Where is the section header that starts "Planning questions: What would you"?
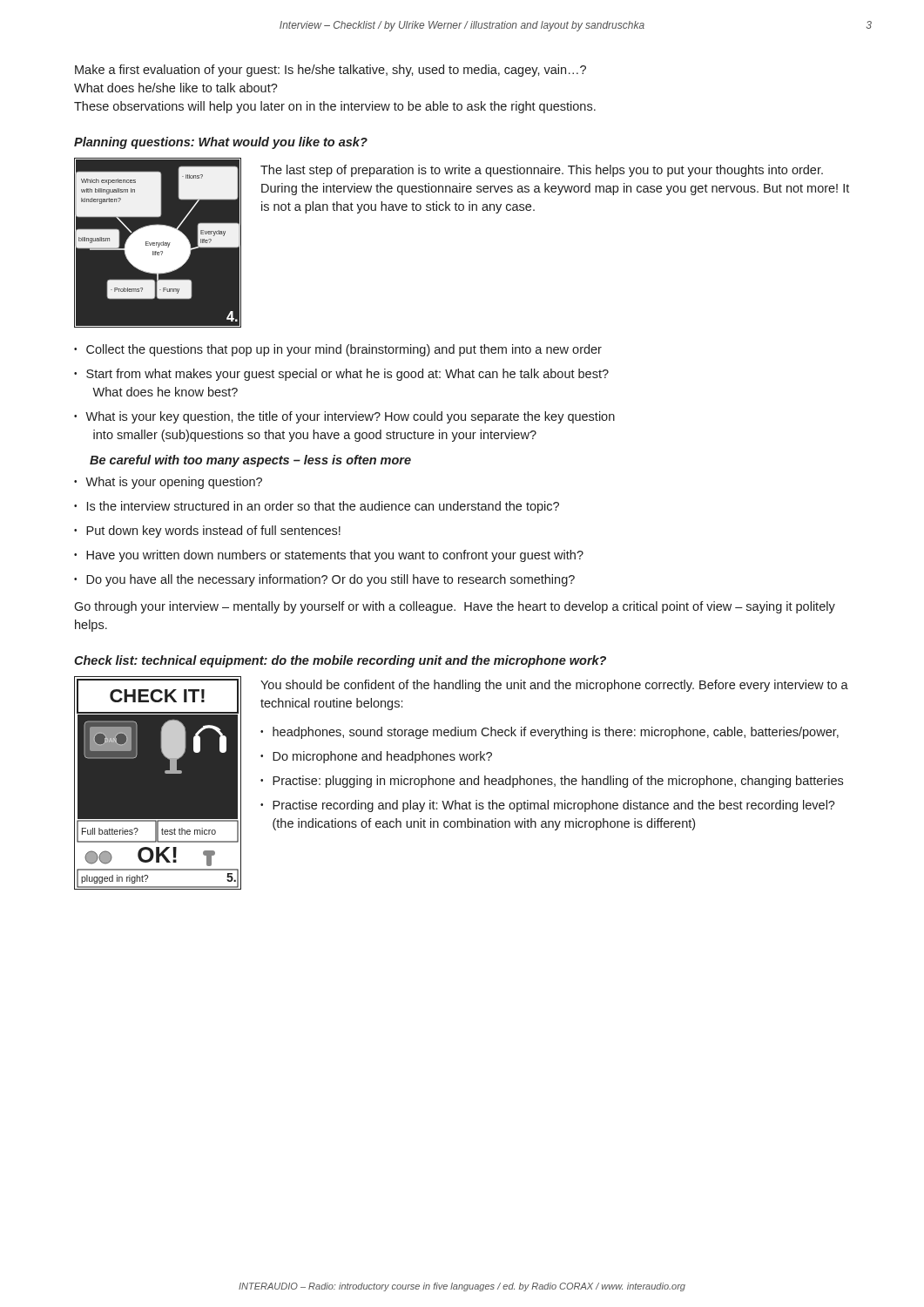Viewport: 924px width, 1307px height. tap(221, 142)
